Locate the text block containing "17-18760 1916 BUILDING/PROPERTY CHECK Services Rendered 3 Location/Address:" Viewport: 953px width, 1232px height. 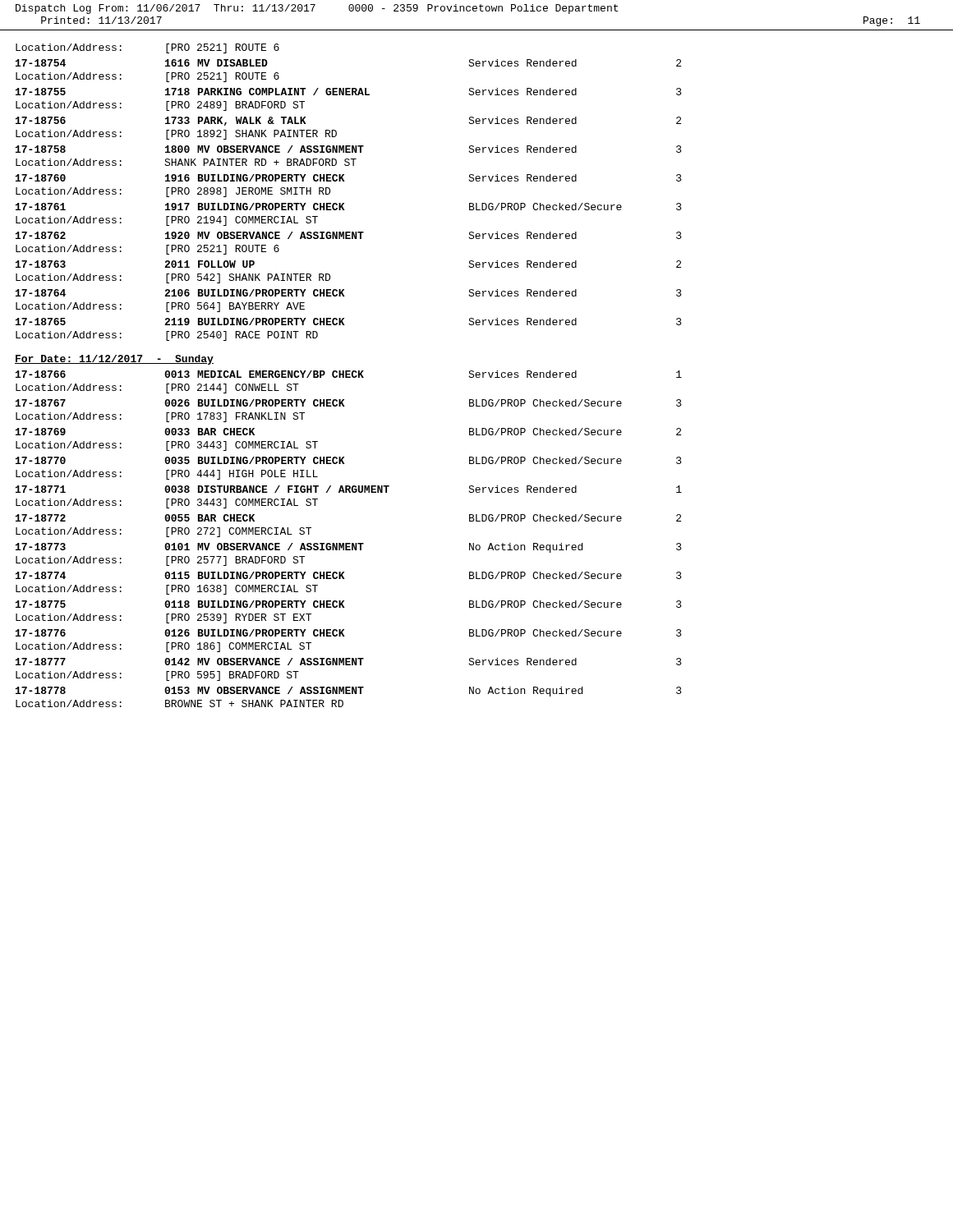476,185
